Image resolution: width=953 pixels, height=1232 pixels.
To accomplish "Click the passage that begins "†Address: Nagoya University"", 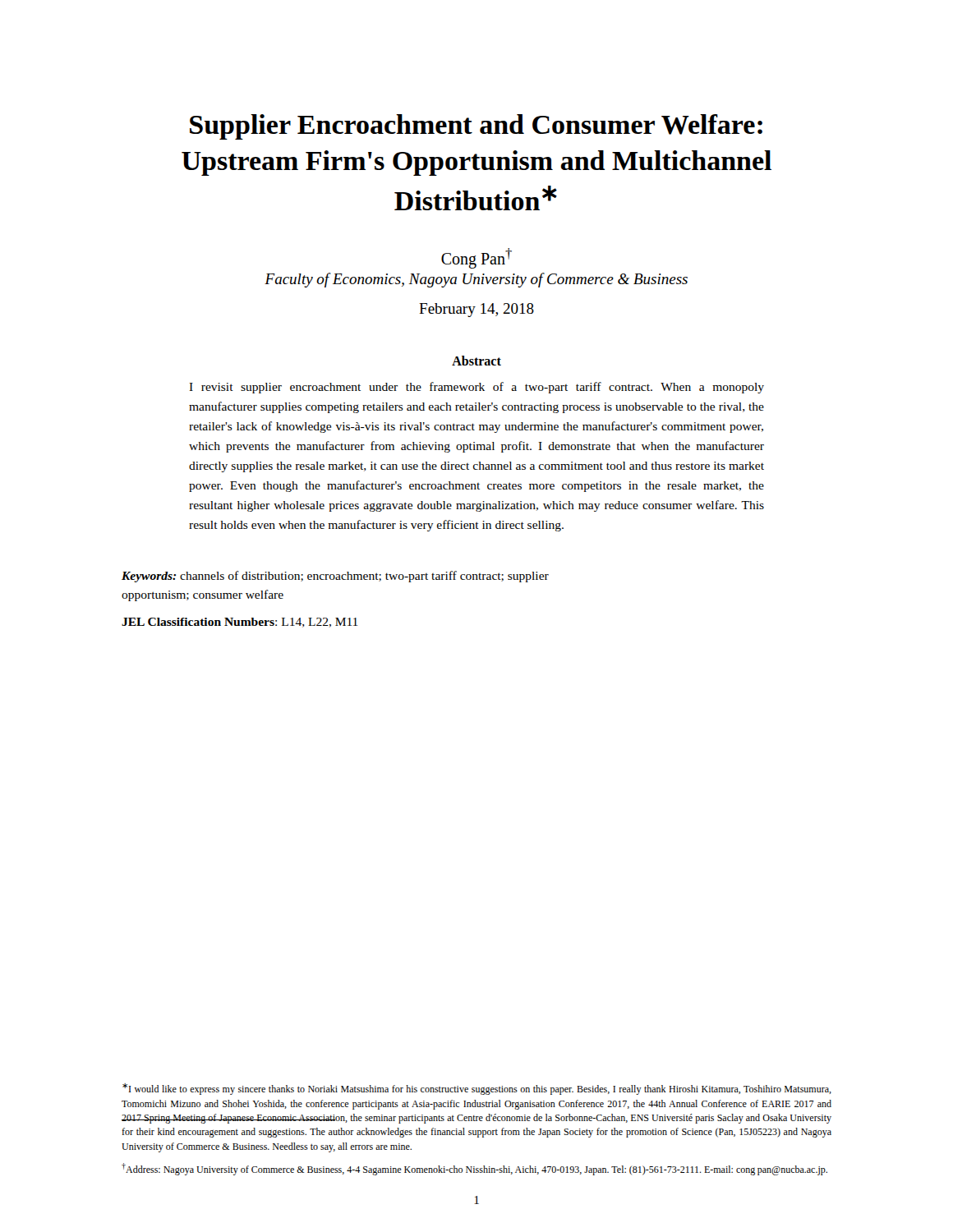I will click(475, 1169).
